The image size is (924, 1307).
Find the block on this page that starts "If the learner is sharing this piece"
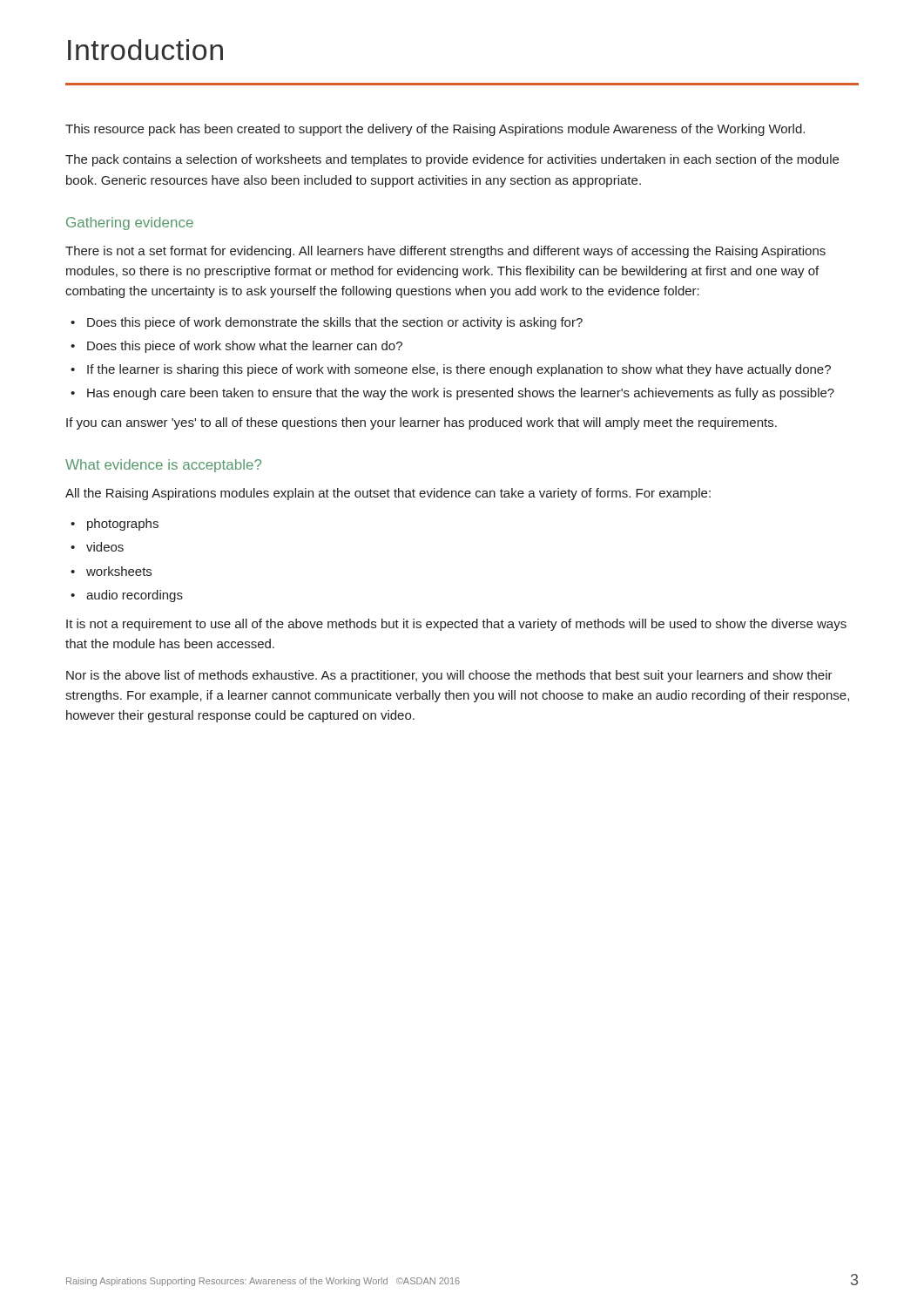(459, 369)
